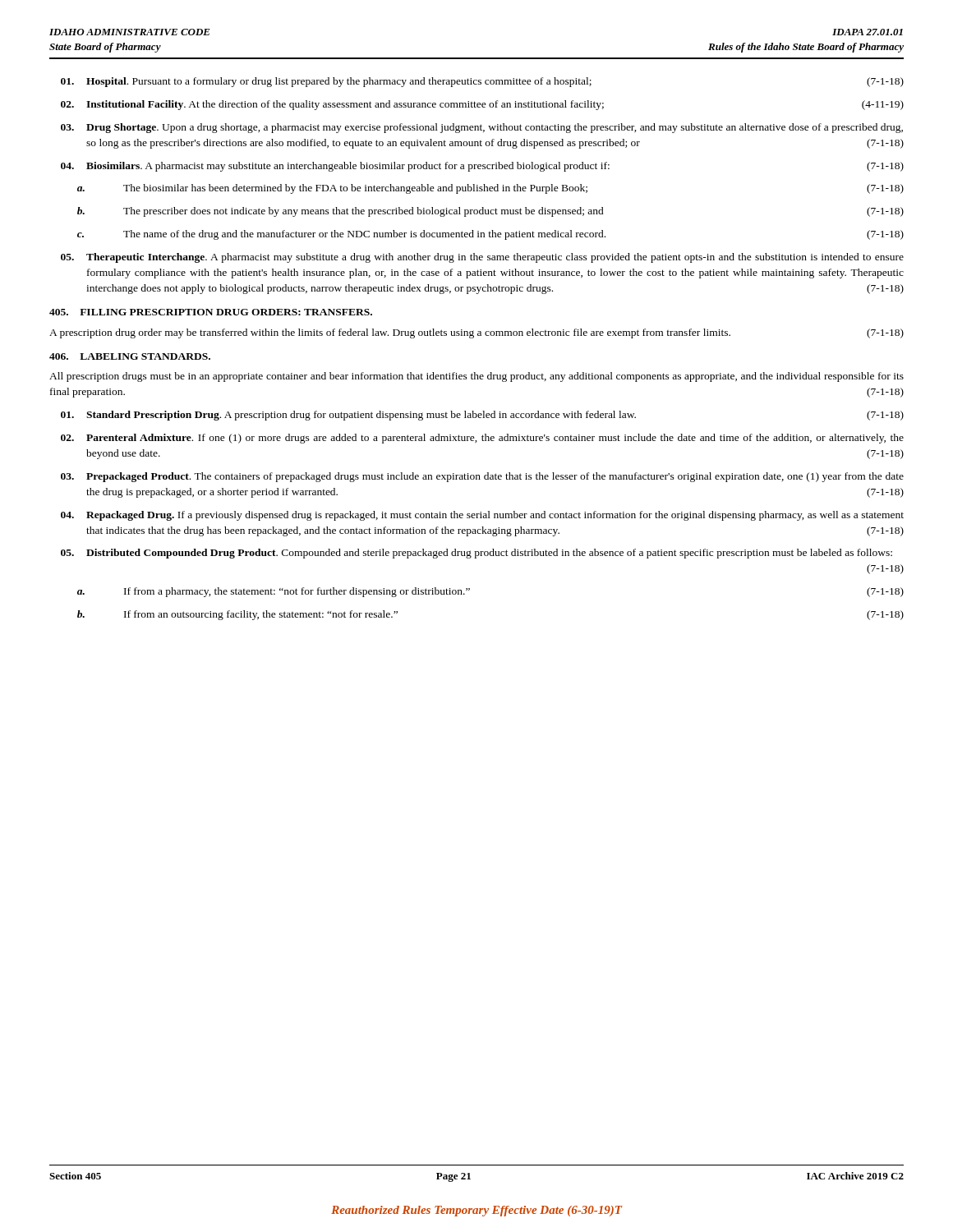Click the passage that begins "b. The prescriber does not indicate by"

476,212
